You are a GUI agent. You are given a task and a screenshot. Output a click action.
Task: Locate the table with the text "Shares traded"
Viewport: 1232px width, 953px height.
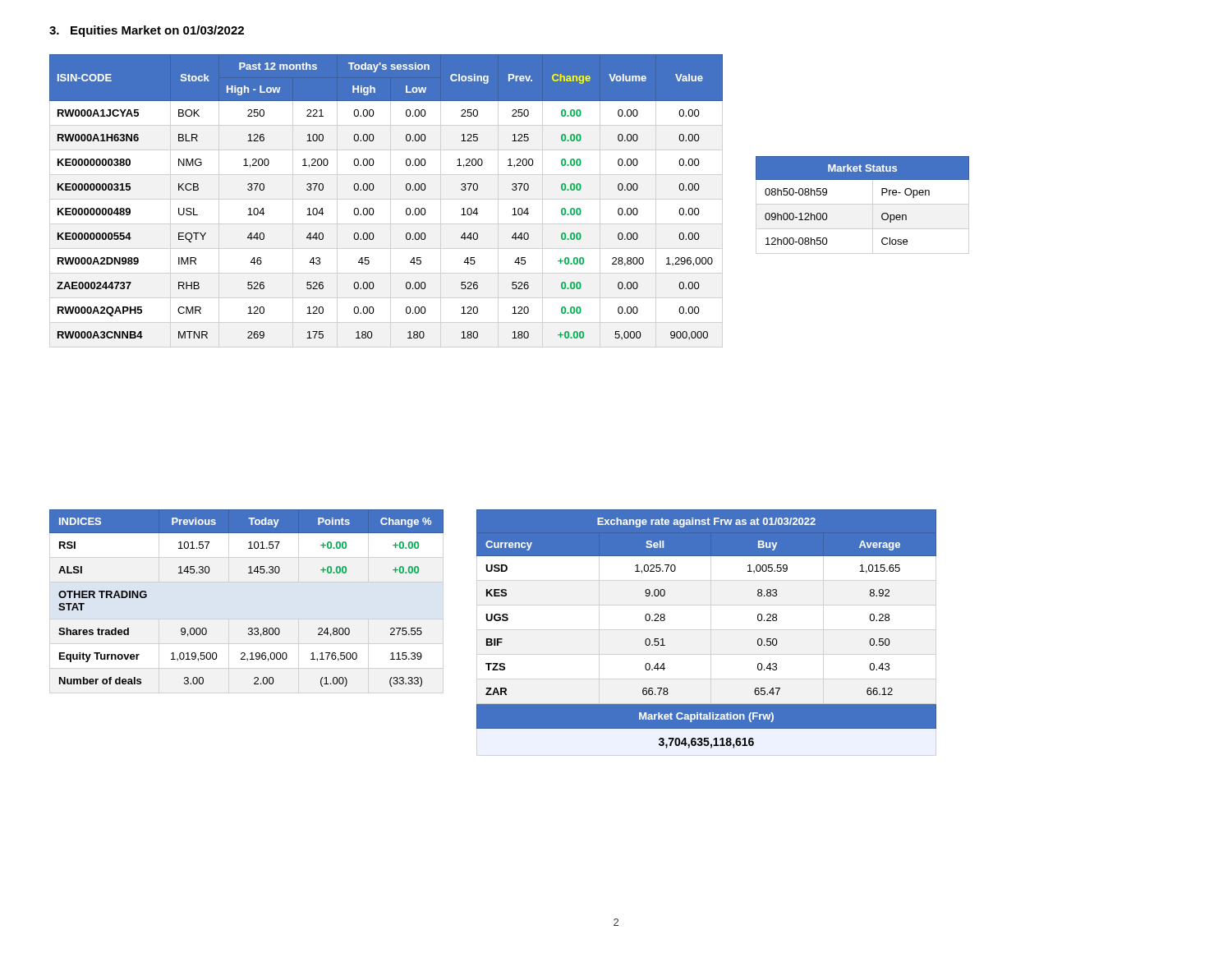[x=246, y=601]
